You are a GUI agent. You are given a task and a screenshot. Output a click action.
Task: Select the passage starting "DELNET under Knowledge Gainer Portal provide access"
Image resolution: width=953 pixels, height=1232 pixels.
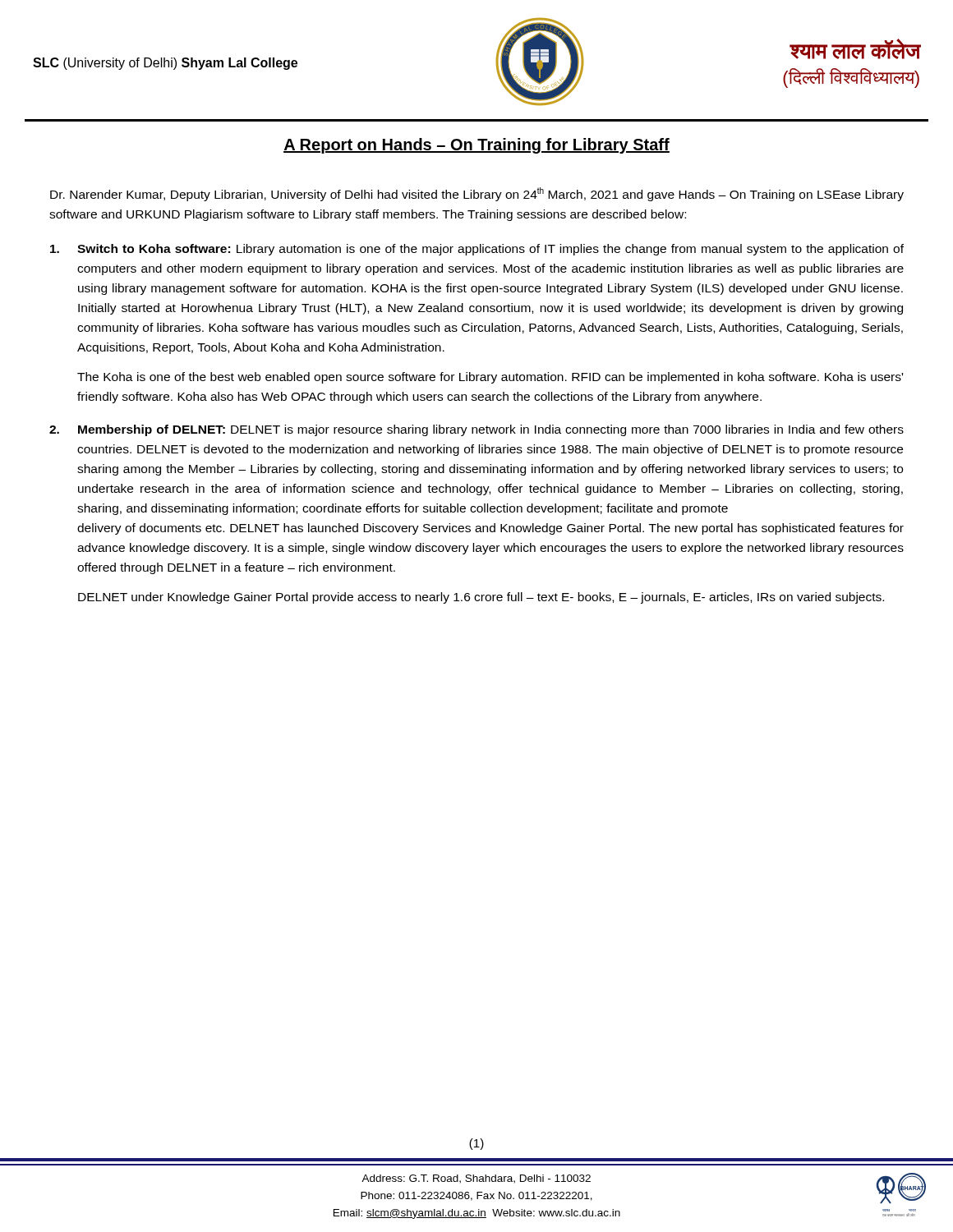point(481,597)
